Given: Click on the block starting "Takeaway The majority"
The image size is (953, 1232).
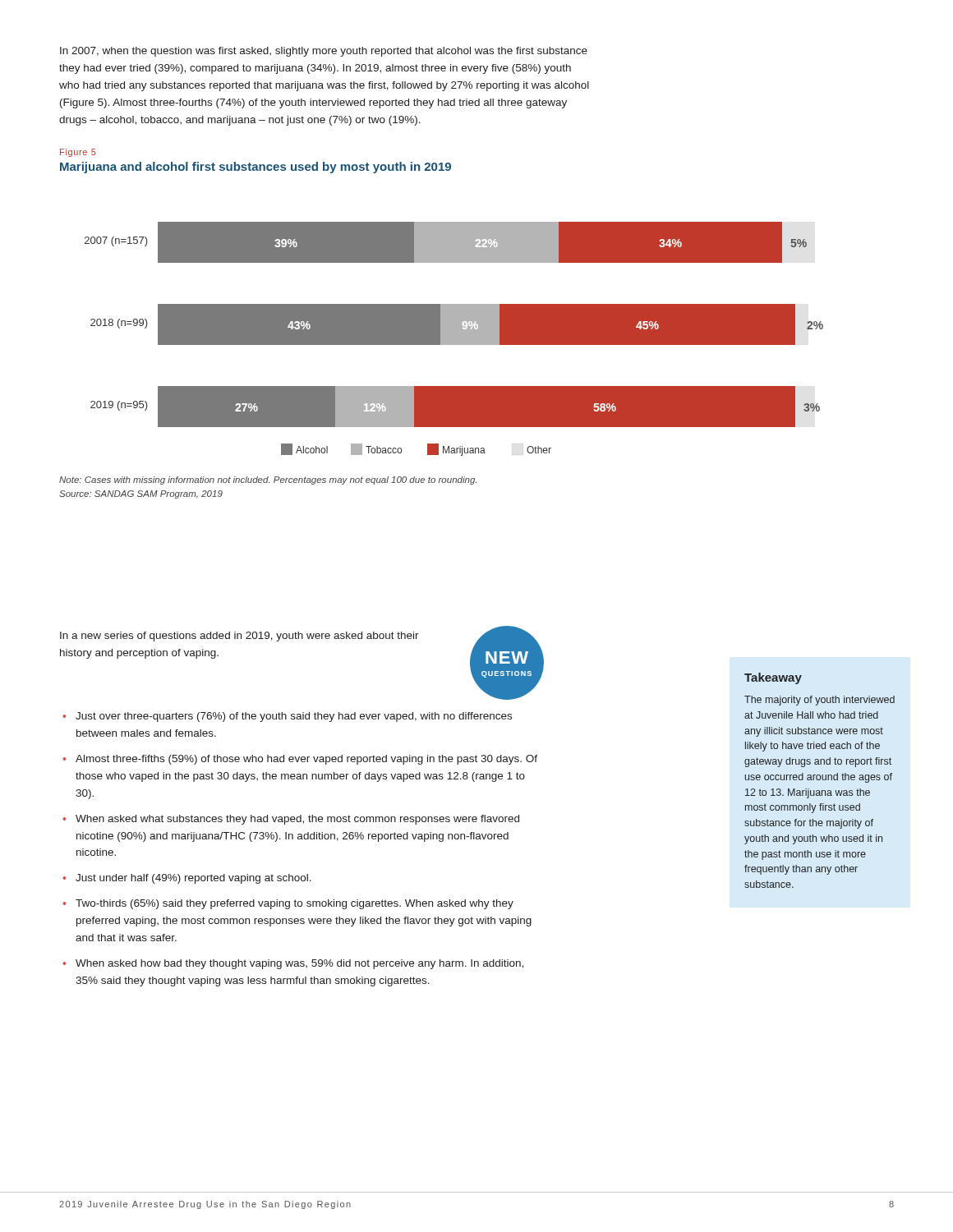Looking at the screenshot, I should (x=820, y=781).
